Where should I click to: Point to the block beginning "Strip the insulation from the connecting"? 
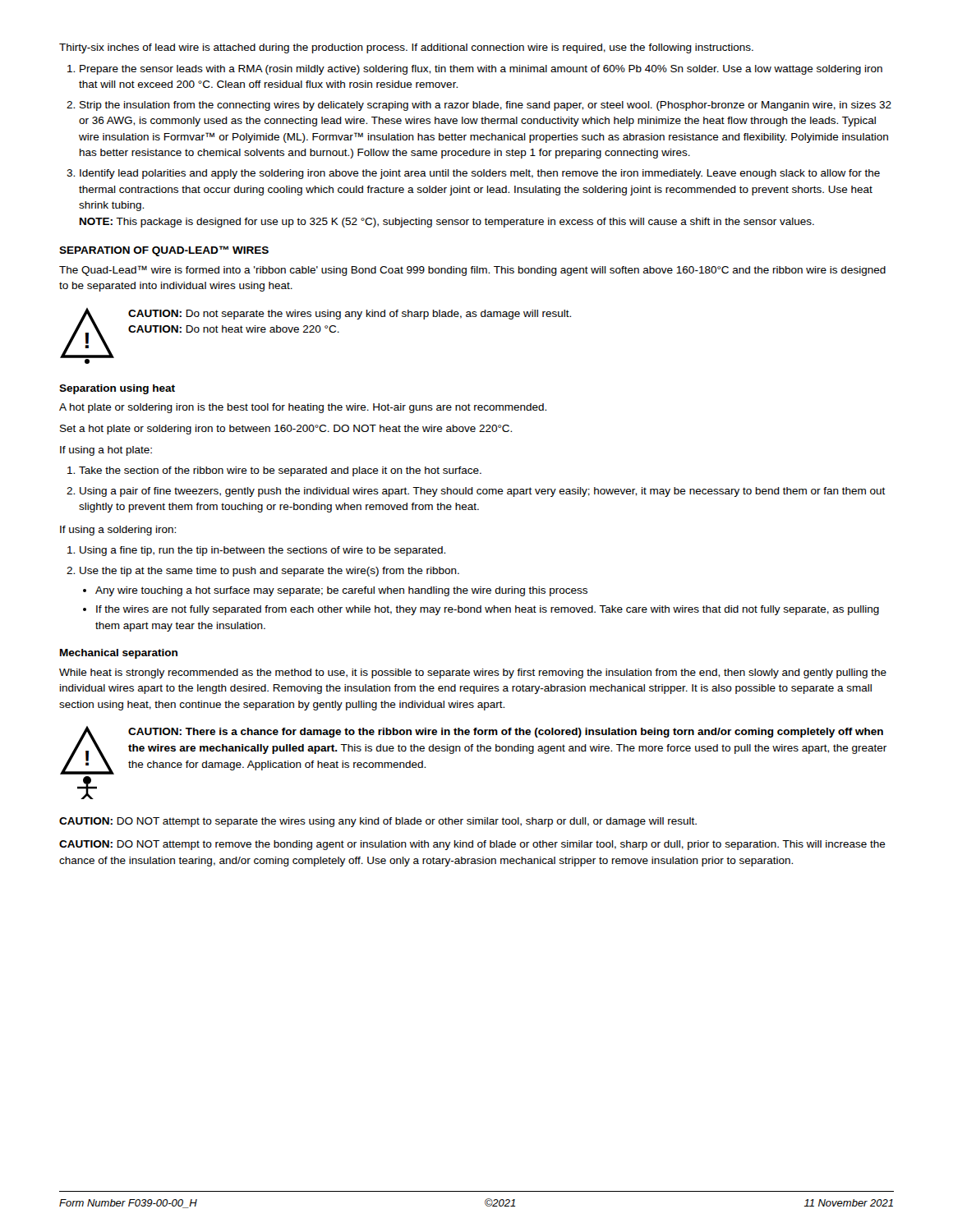[486, 129]
